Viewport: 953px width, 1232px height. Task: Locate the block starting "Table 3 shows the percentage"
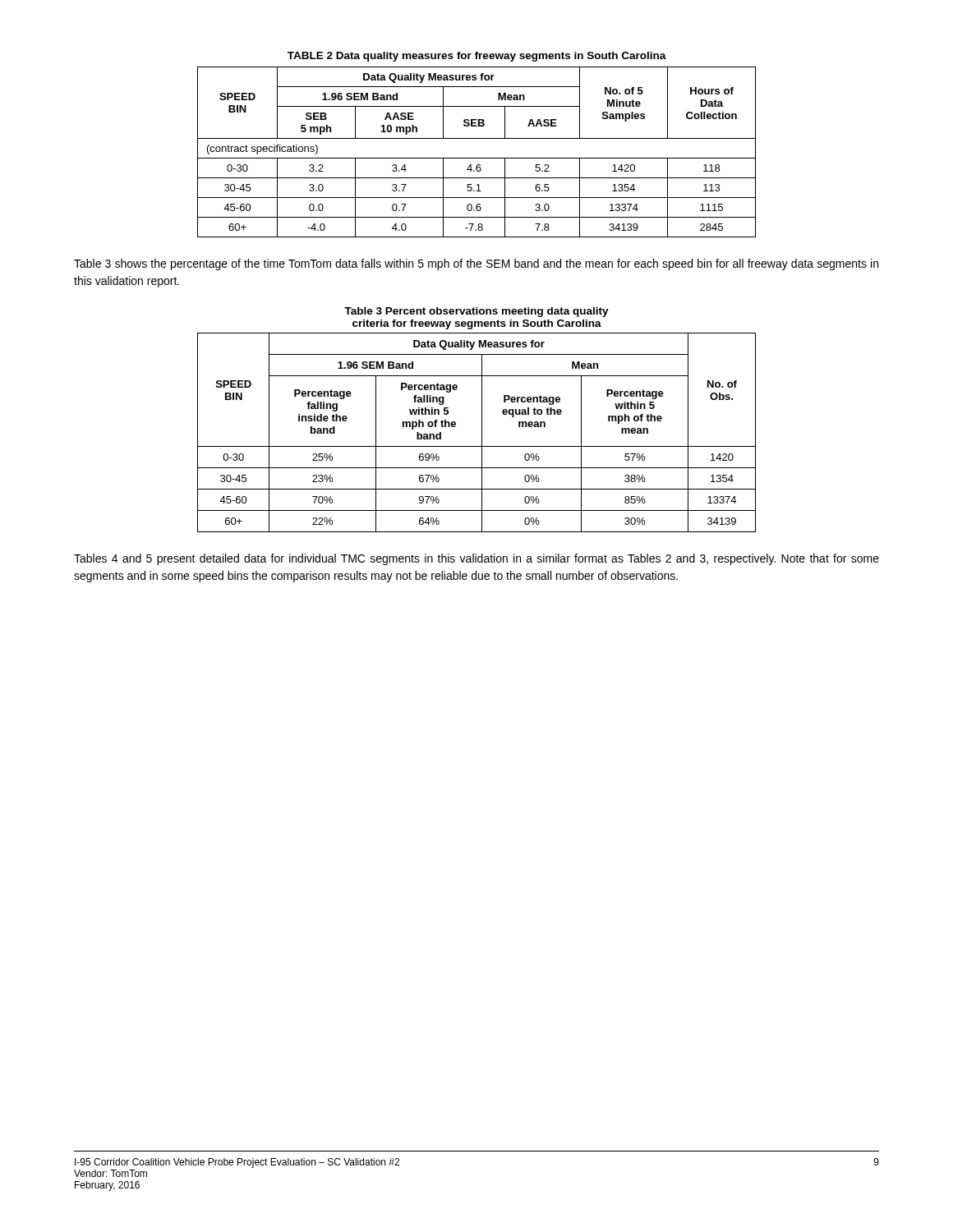click(x=476, y=272)
